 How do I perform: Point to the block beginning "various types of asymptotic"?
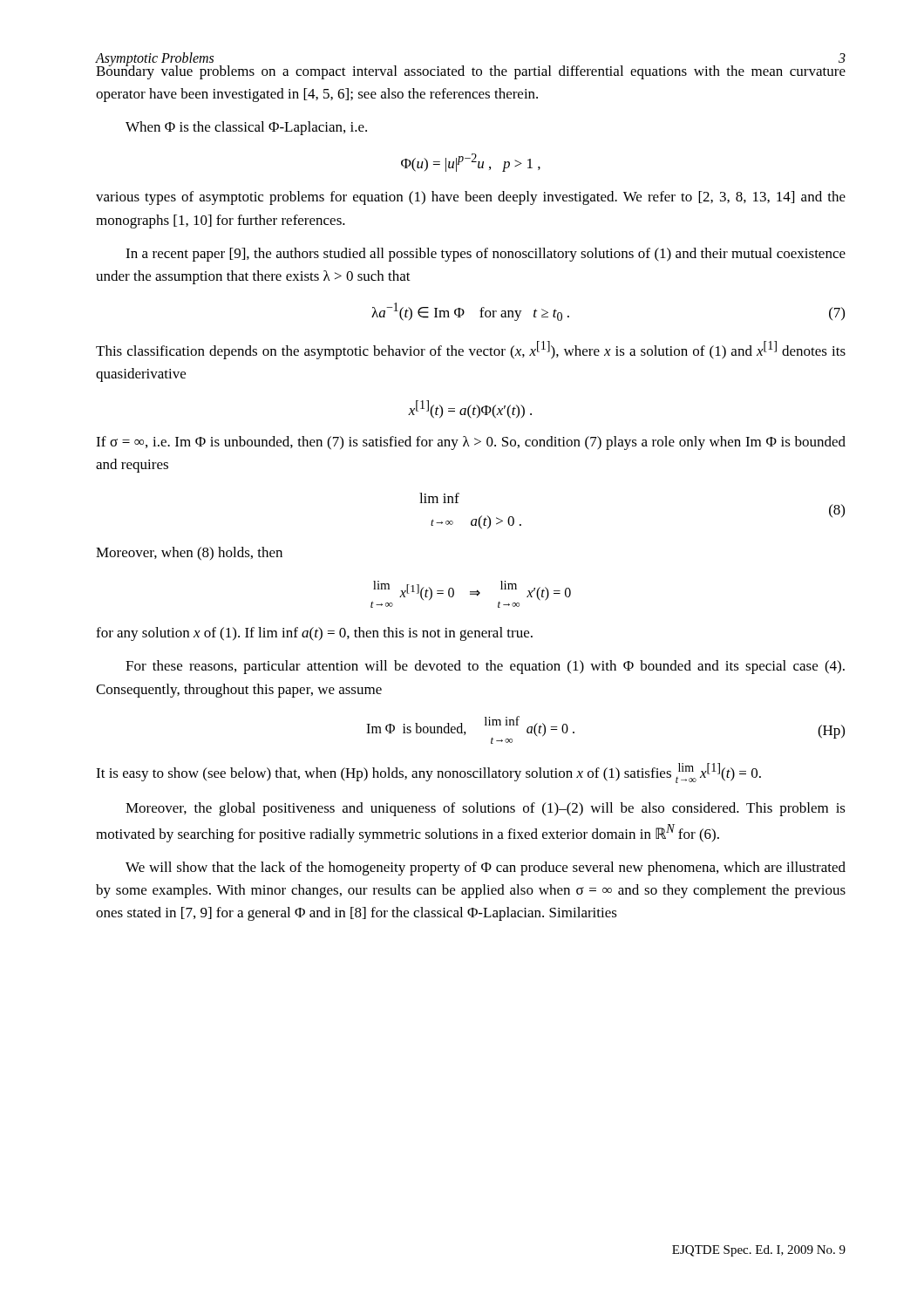471,209
